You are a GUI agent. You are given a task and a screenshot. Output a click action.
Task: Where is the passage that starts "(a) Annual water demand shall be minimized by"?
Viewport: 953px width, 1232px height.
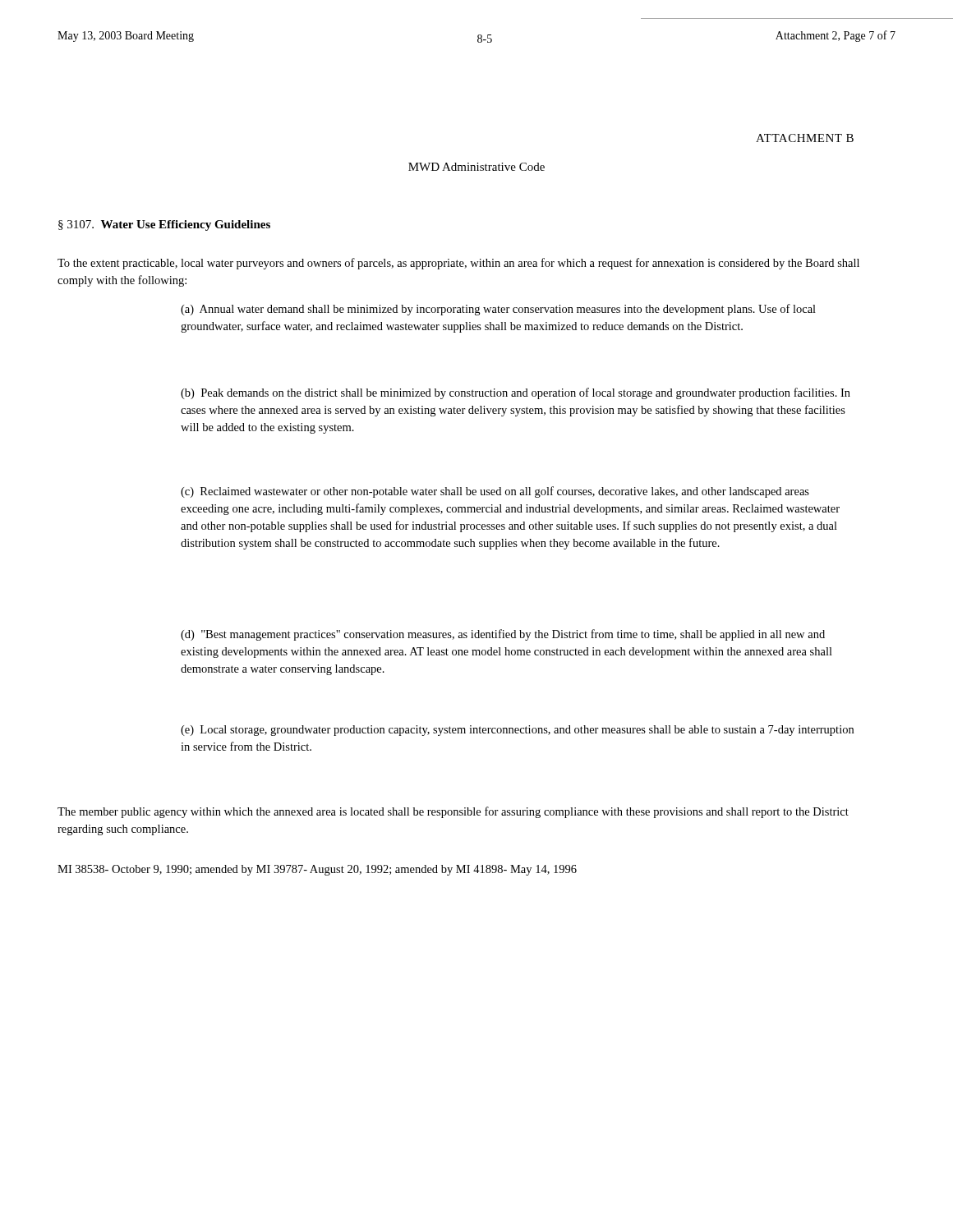(498, 317)
